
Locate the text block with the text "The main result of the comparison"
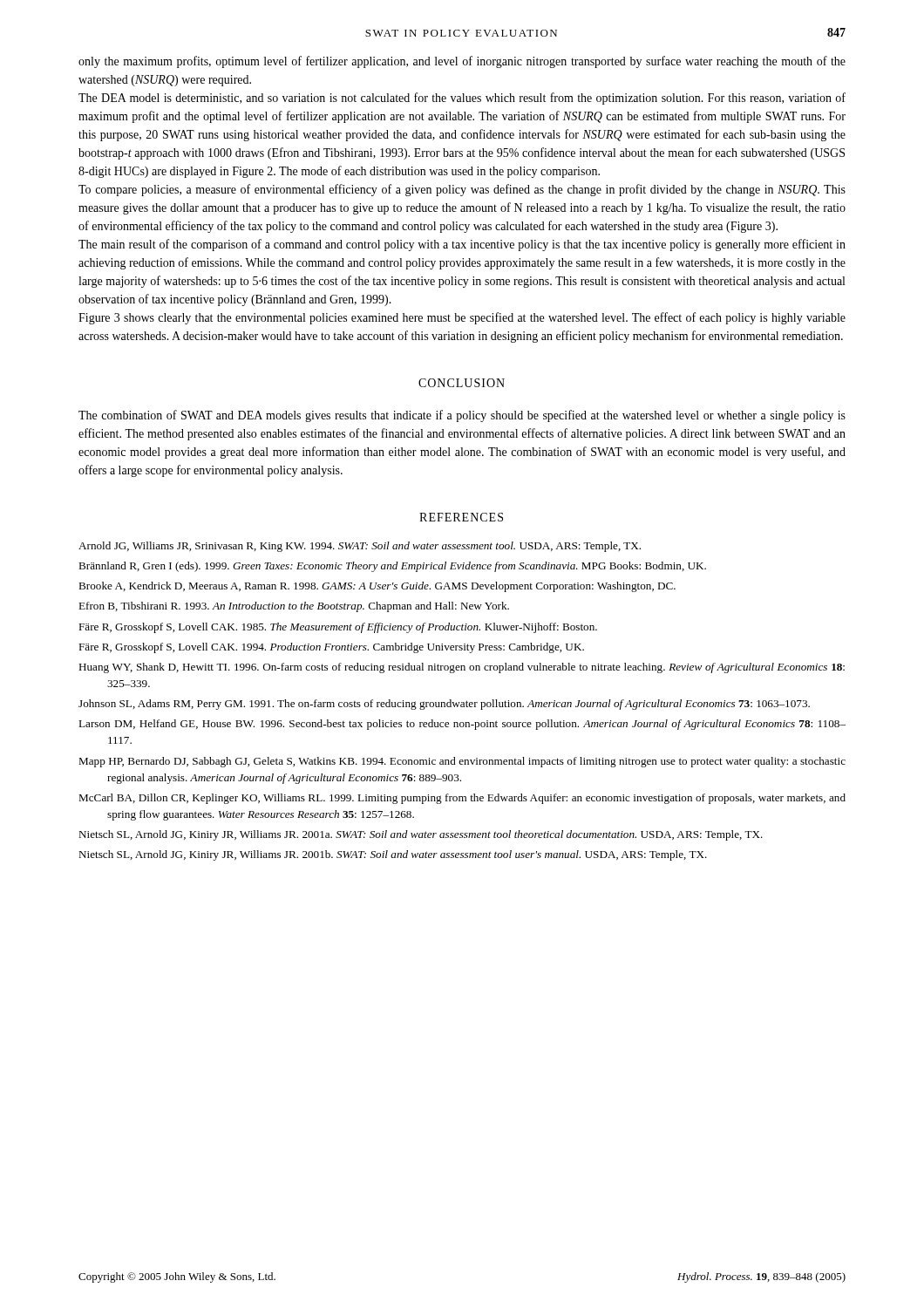tap(462, 272)
